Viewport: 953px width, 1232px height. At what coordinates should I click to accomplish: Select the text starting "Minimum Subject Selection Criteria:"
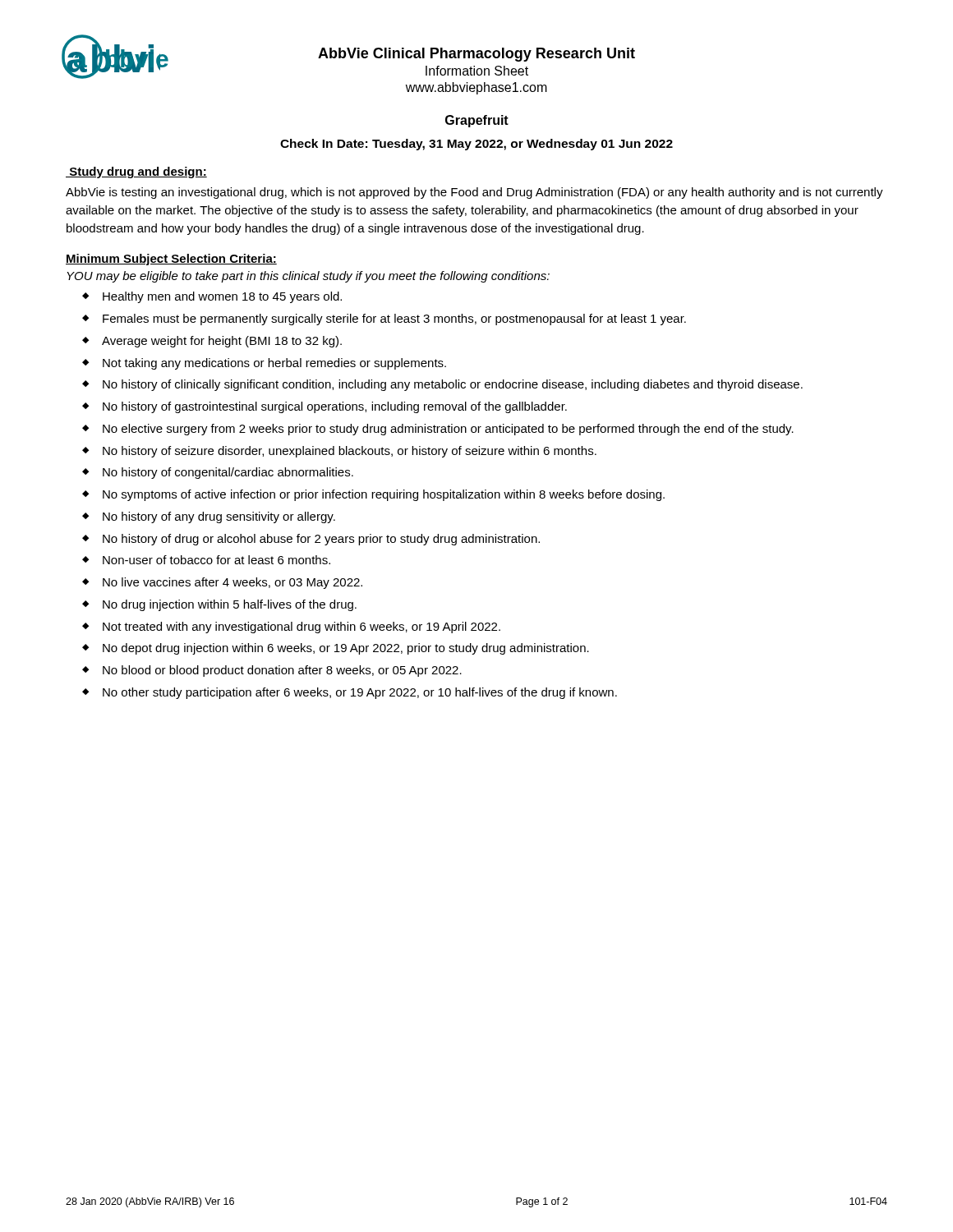(171, 259)
